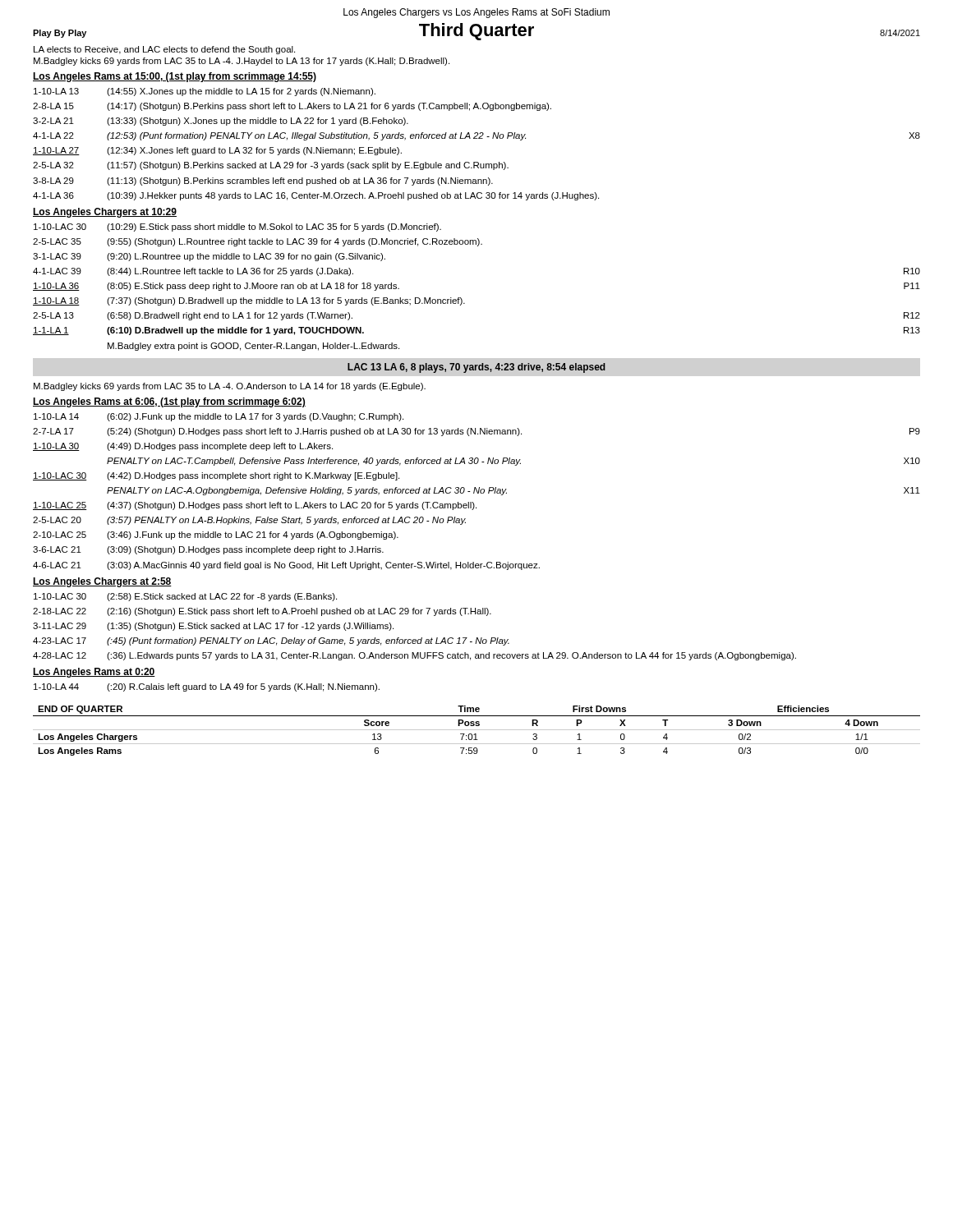Navigate to the block starting "3-1-LAC 39 (9:20)"
953x1232 pixels.
[476, 256]
